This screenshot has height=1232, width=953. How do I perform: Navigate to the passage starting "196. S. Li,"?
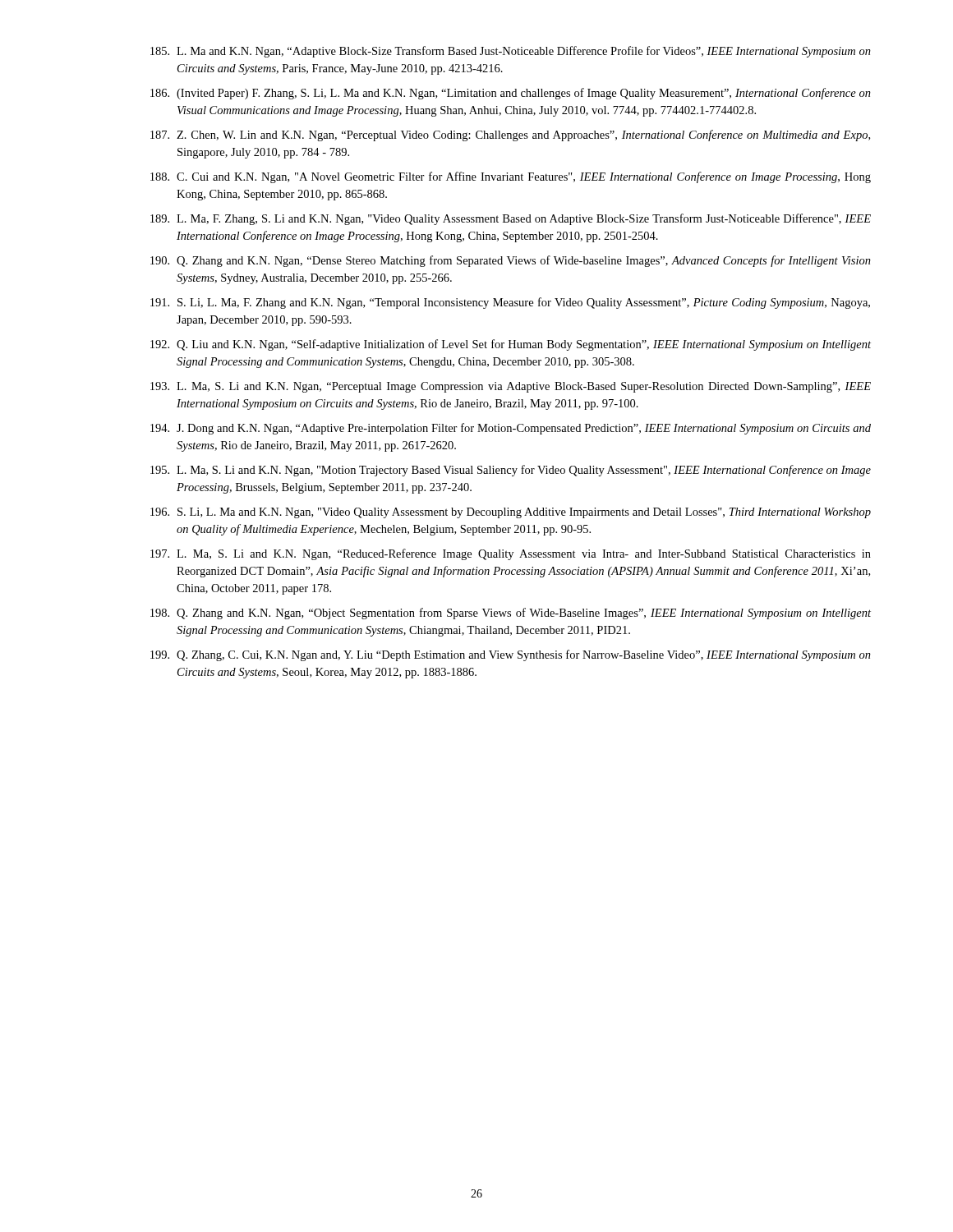[499, 521]
